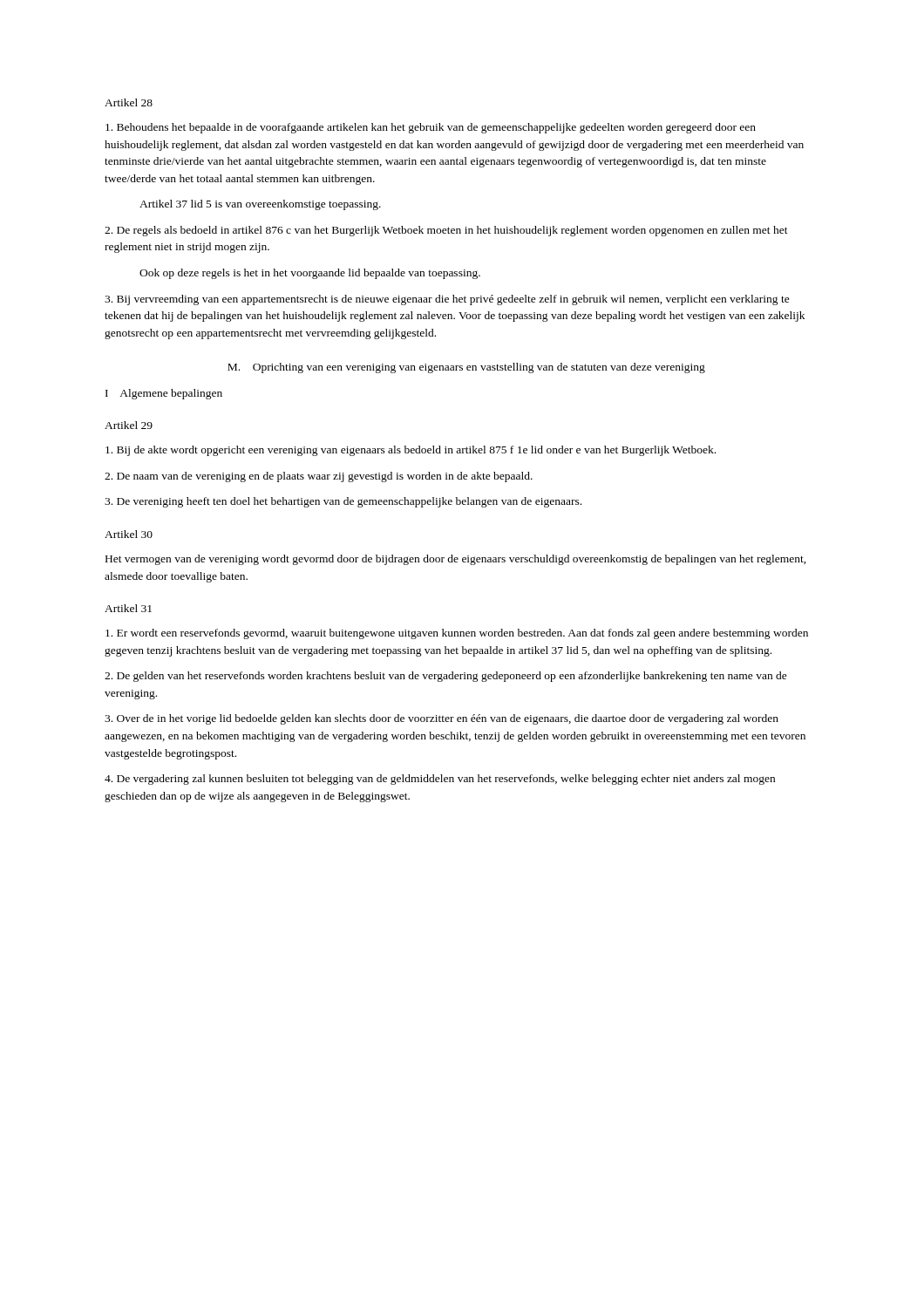Locate the text block starting "Behoudens het bepaalde in de"
Viewport: 924px width, 1308px height.
click(x=454, y=152)
